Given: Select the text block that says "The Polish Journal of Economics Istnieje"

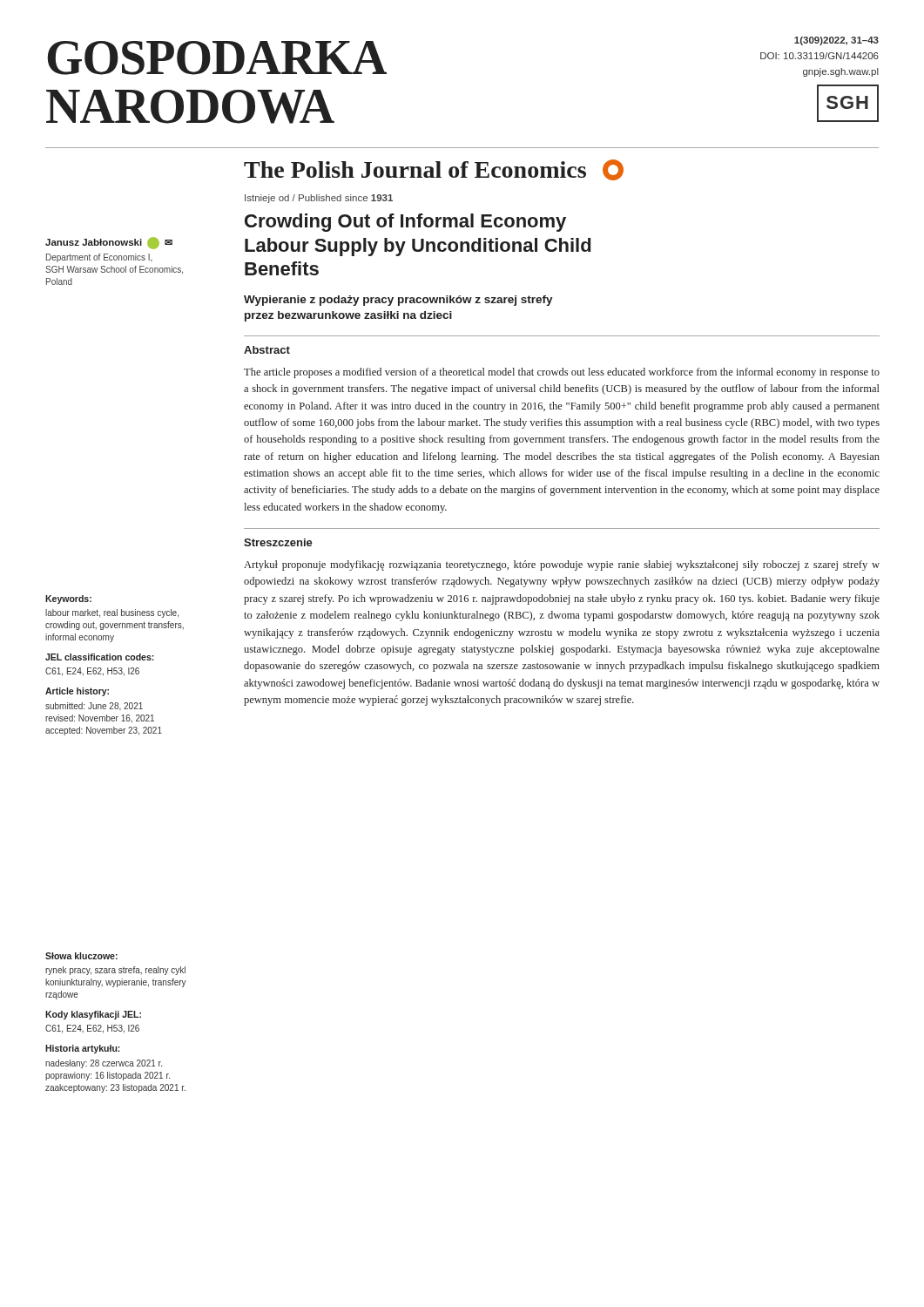Looking at the screenshot, I should [x=540, y=179].
